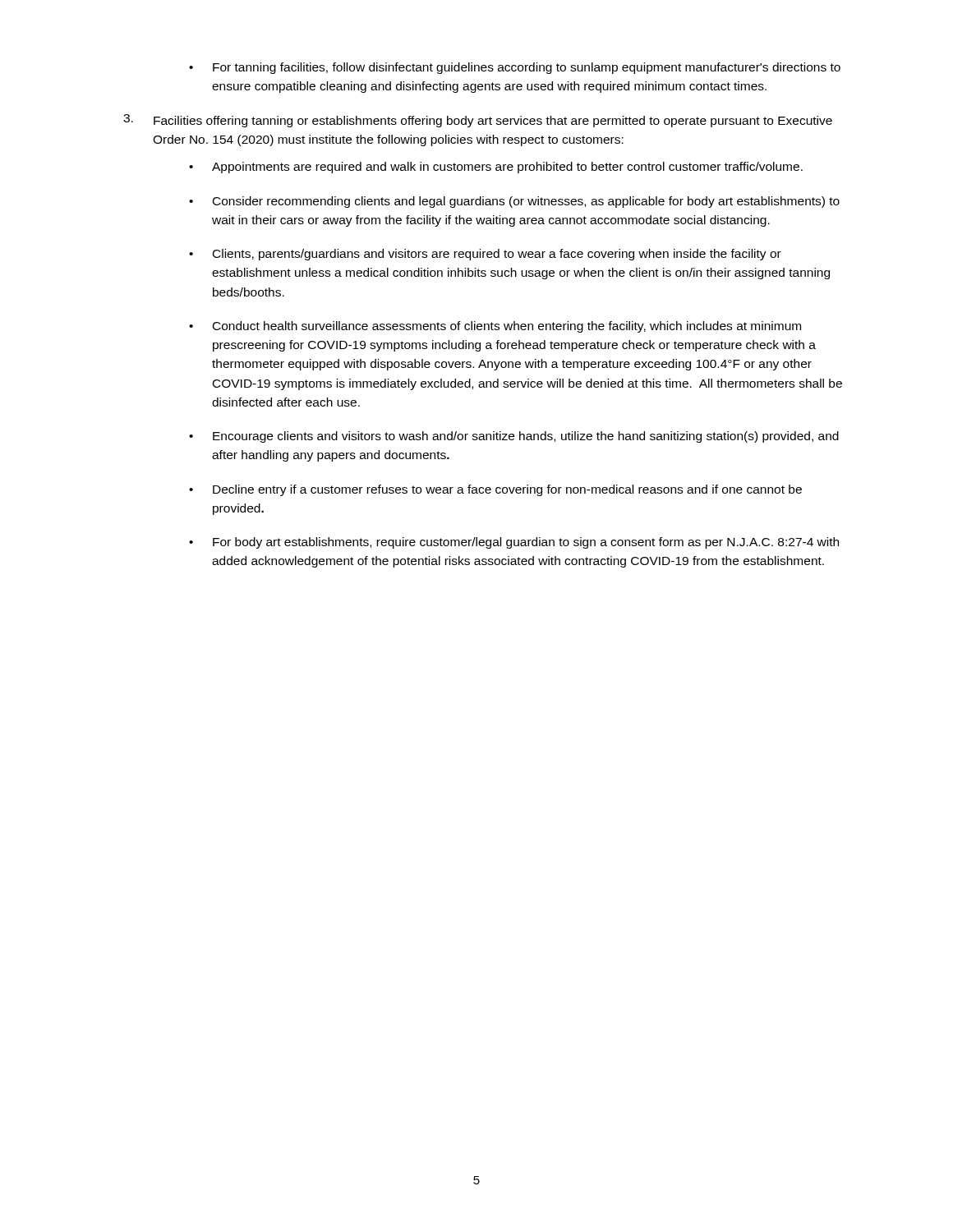Screen dimensions: 1232x953
Task: Point to the region starting "• Consider recommending clients and legal guardians (or"
Action: coord(518,210)
